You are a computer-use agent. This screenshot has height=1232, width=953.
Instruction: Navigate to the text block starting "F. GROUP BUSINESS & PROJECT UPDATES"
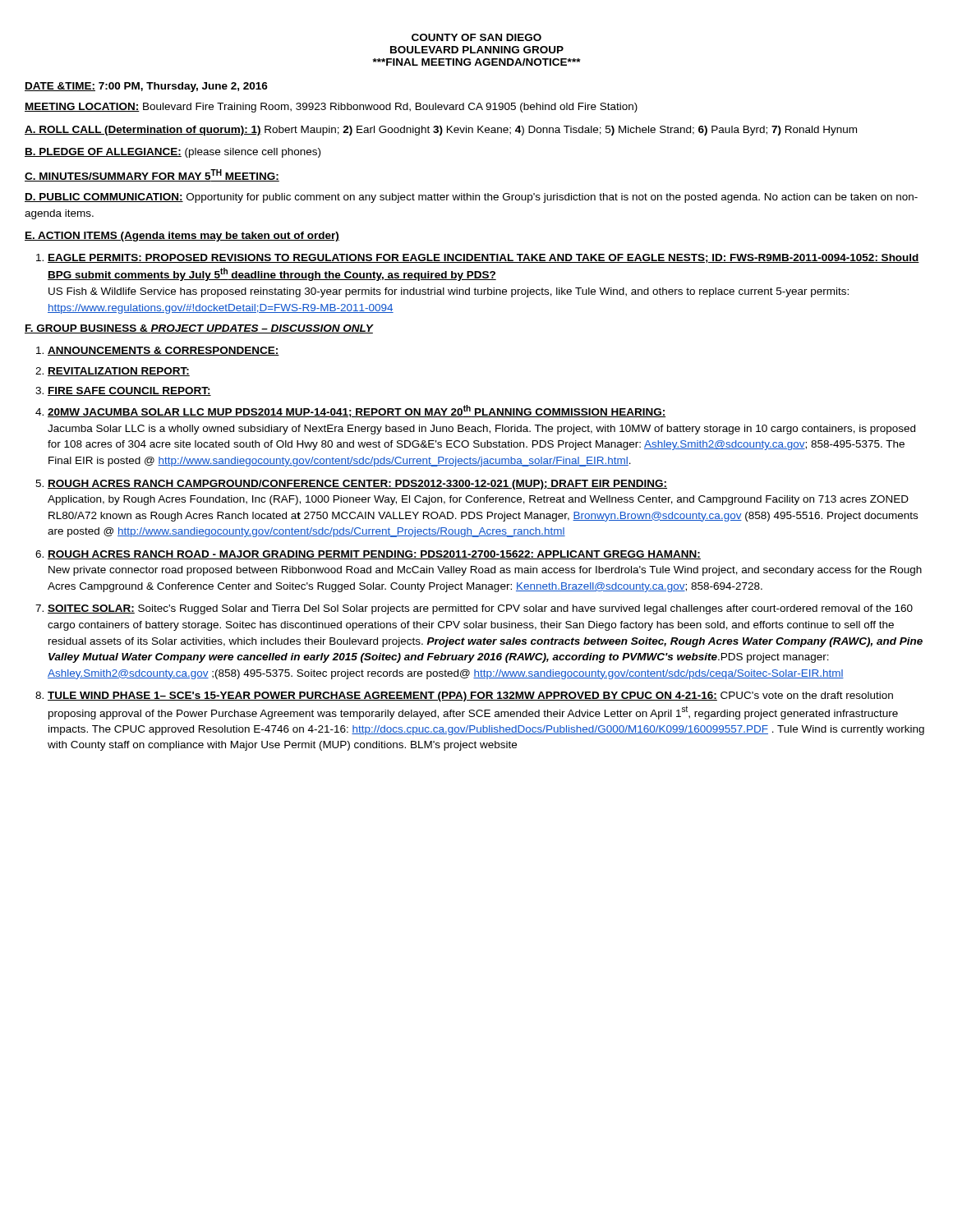pyautogui.click(x=199, y=328)
